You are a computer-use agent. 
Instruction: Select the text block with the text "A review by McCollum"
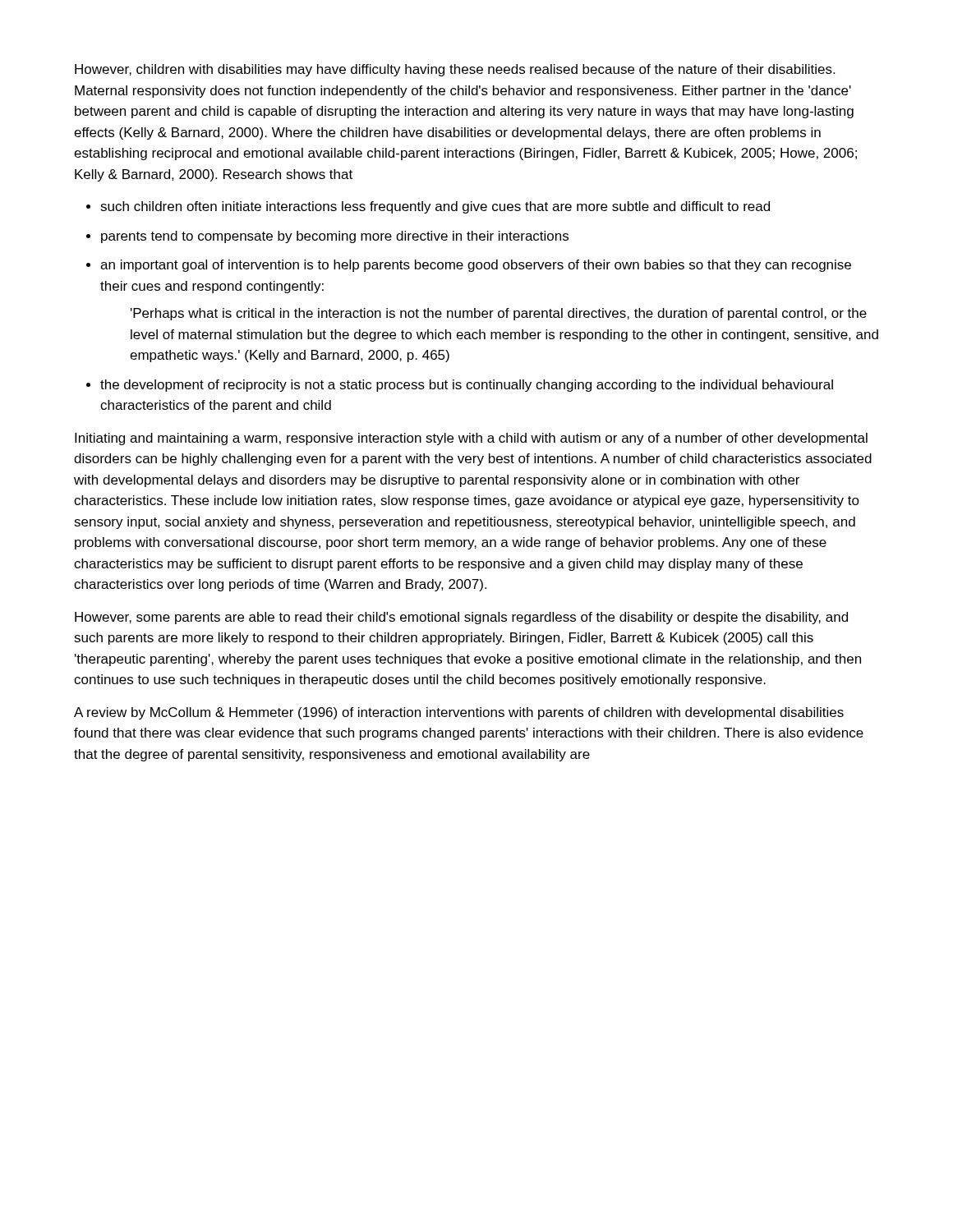tap(469, 733)
